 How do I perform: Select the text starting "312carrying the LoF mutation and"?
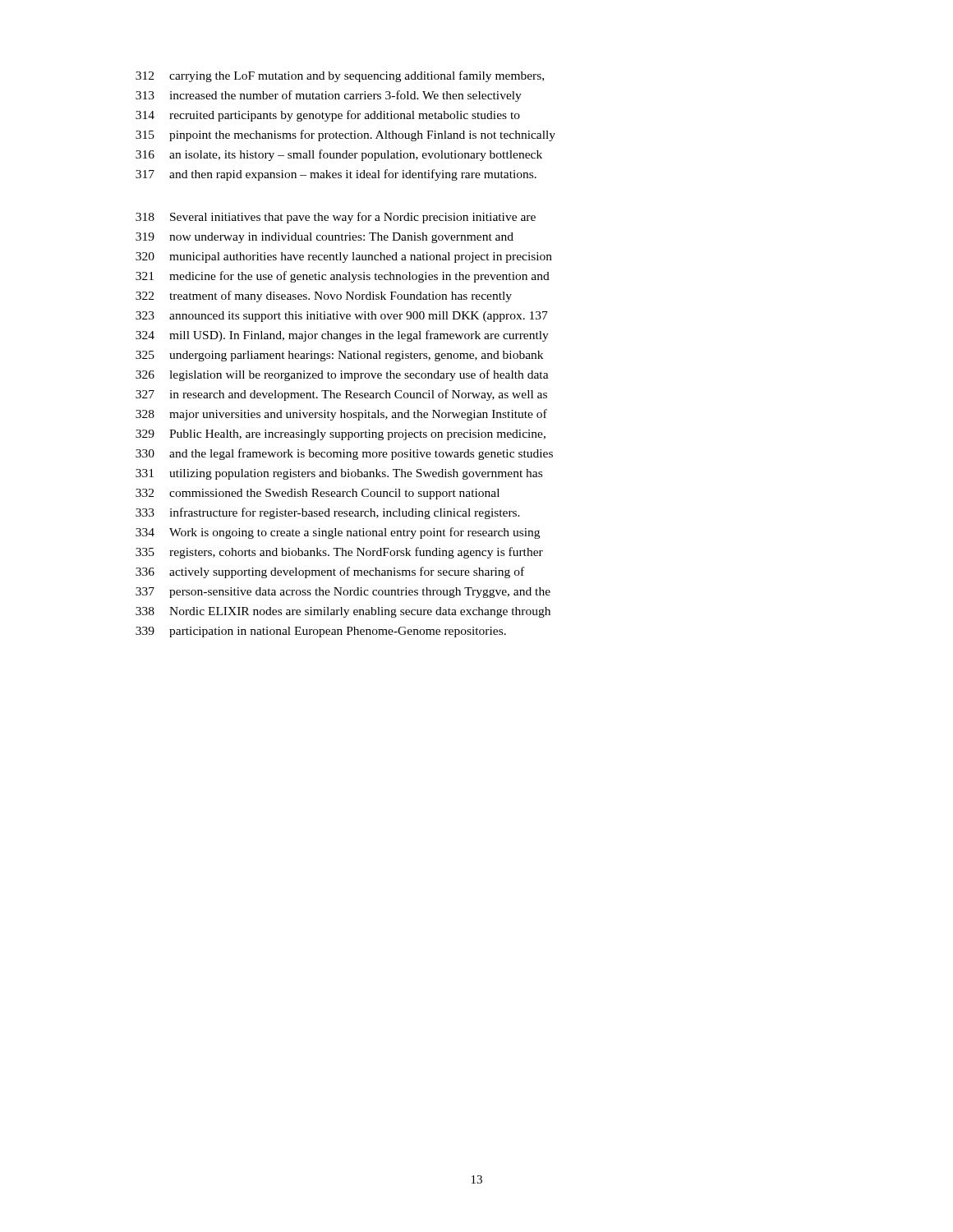[x=476, y=125]
